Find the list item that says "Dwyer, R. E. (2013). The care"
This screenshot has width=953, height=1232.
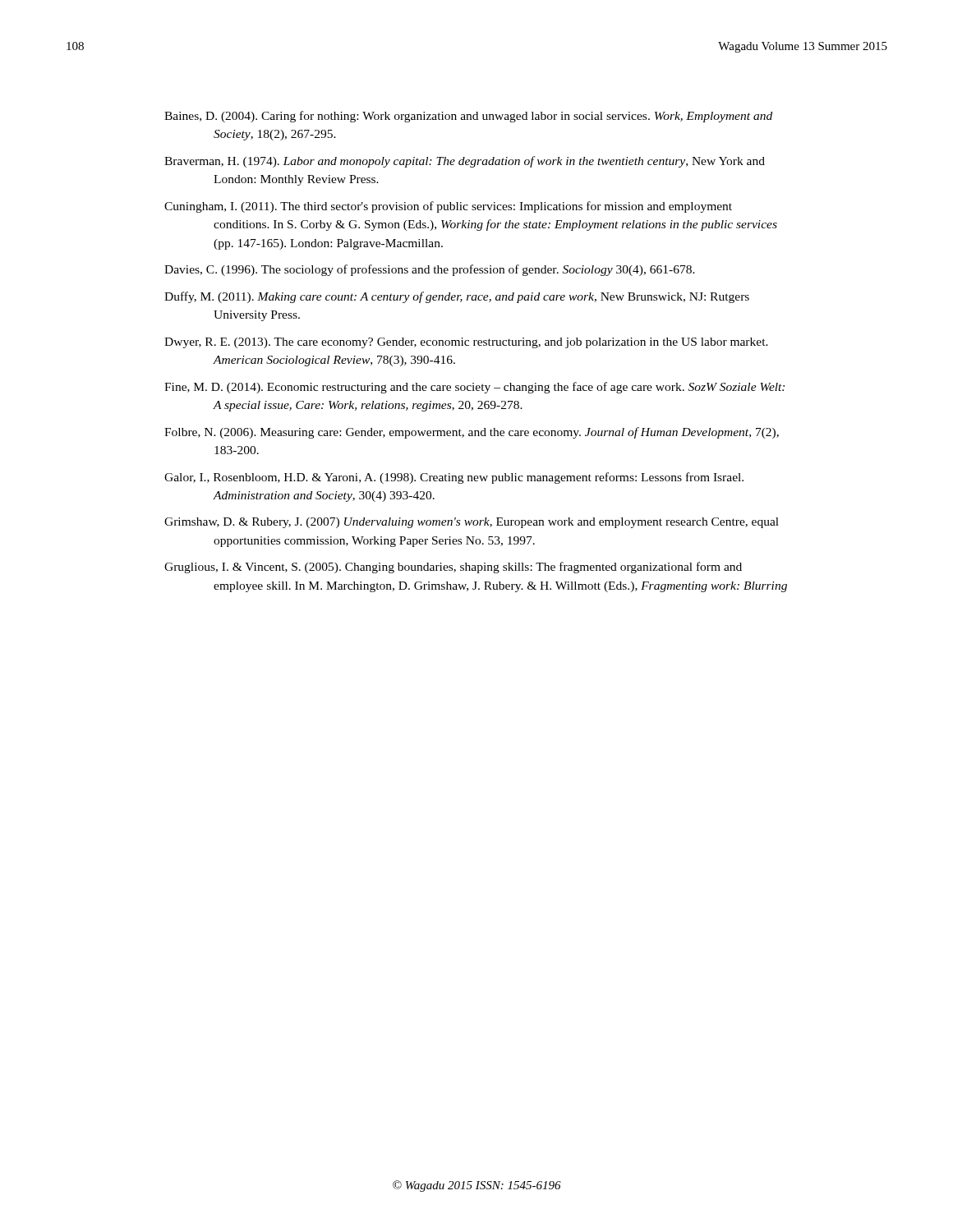click(466, 350)
